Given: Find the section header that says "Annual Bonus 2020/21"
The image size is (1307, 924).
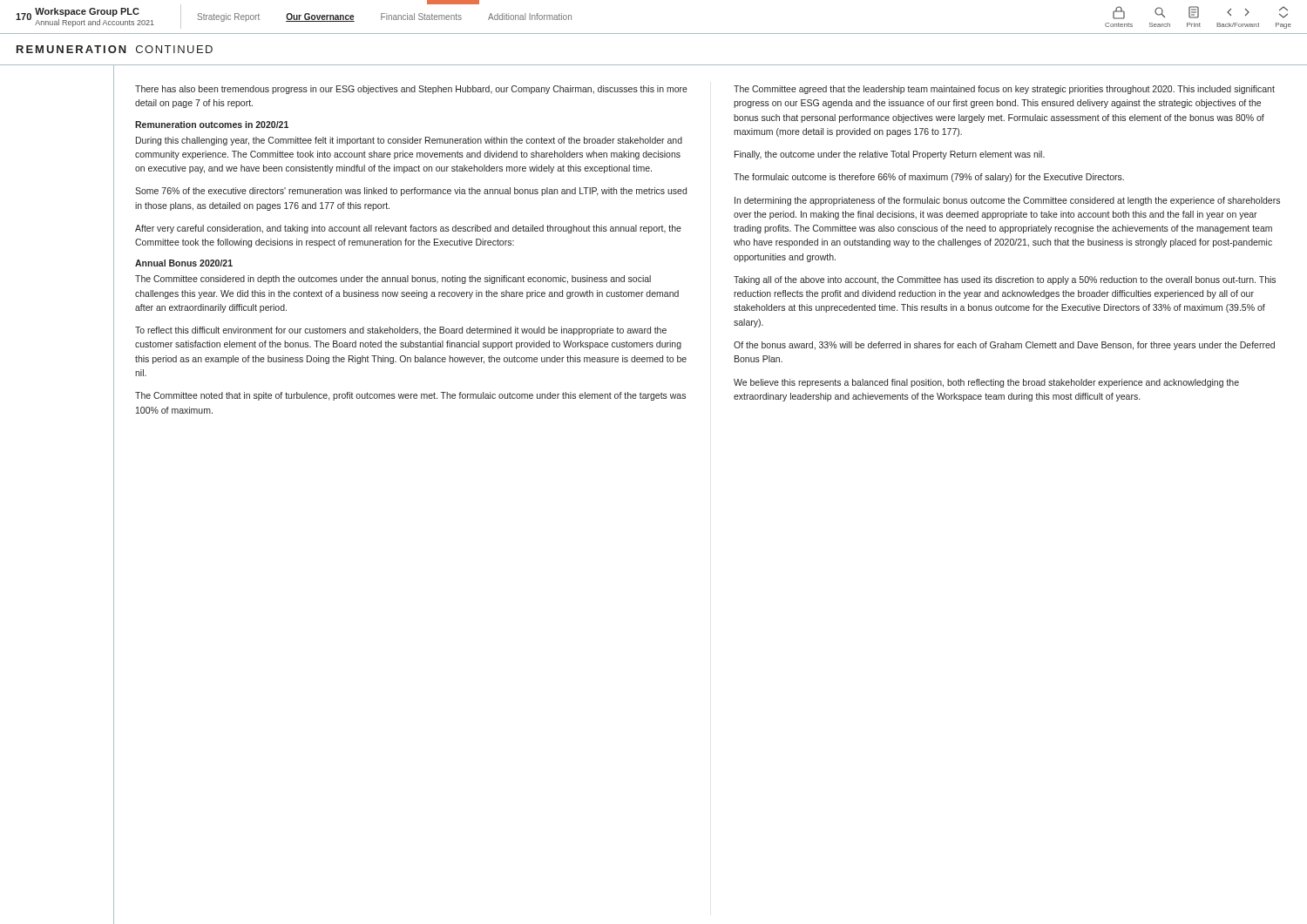Looking at the screenshot, I should point(184,263).
